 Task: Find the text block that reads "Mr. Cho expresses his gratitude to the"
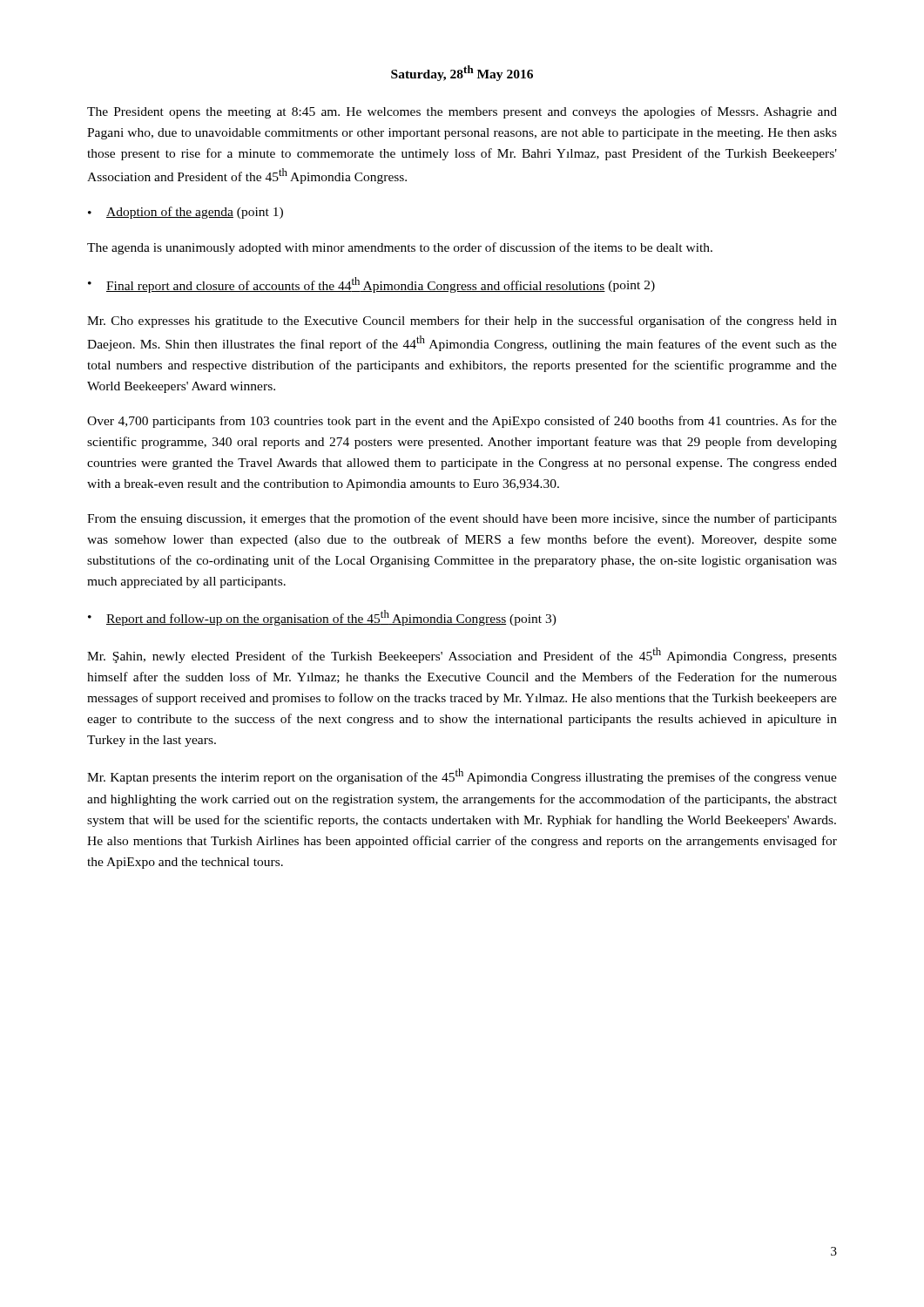point(462,353)
